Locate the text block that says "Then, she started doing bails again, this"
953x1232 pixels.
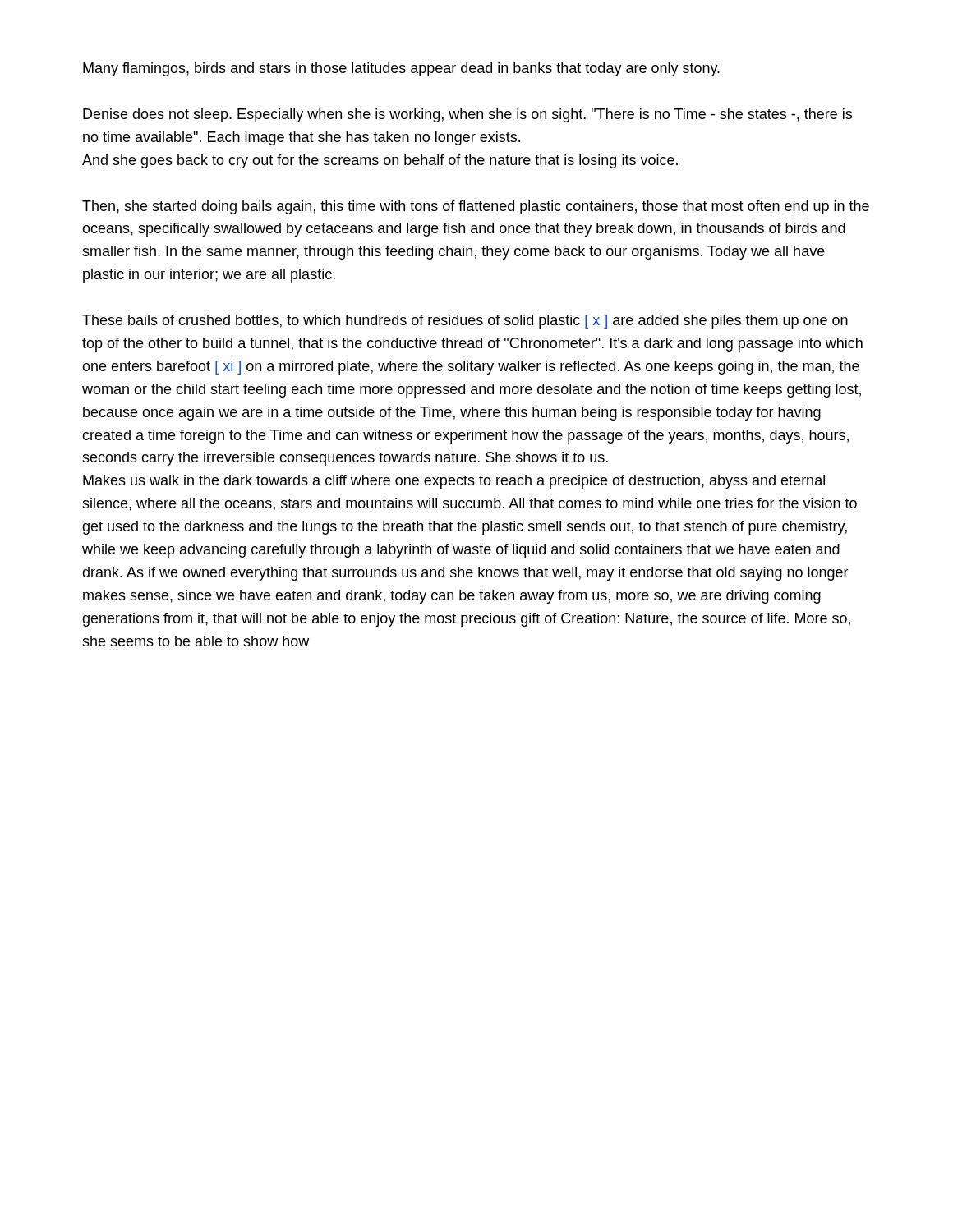tap(476, 240)
